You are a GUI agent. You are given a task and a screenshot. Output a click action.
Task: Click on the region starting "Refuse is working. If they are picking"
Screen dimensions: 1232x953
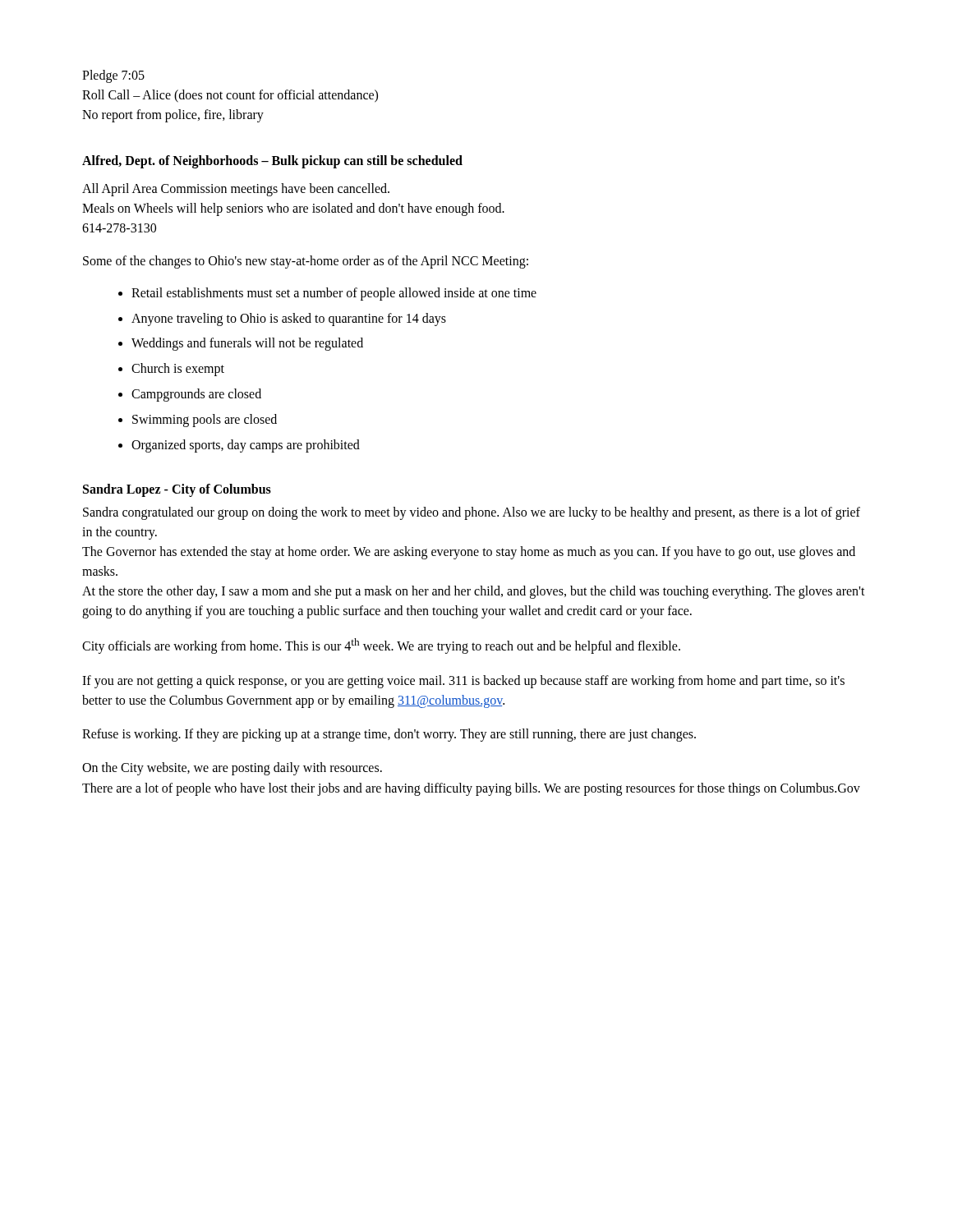(x=389, y=734)
